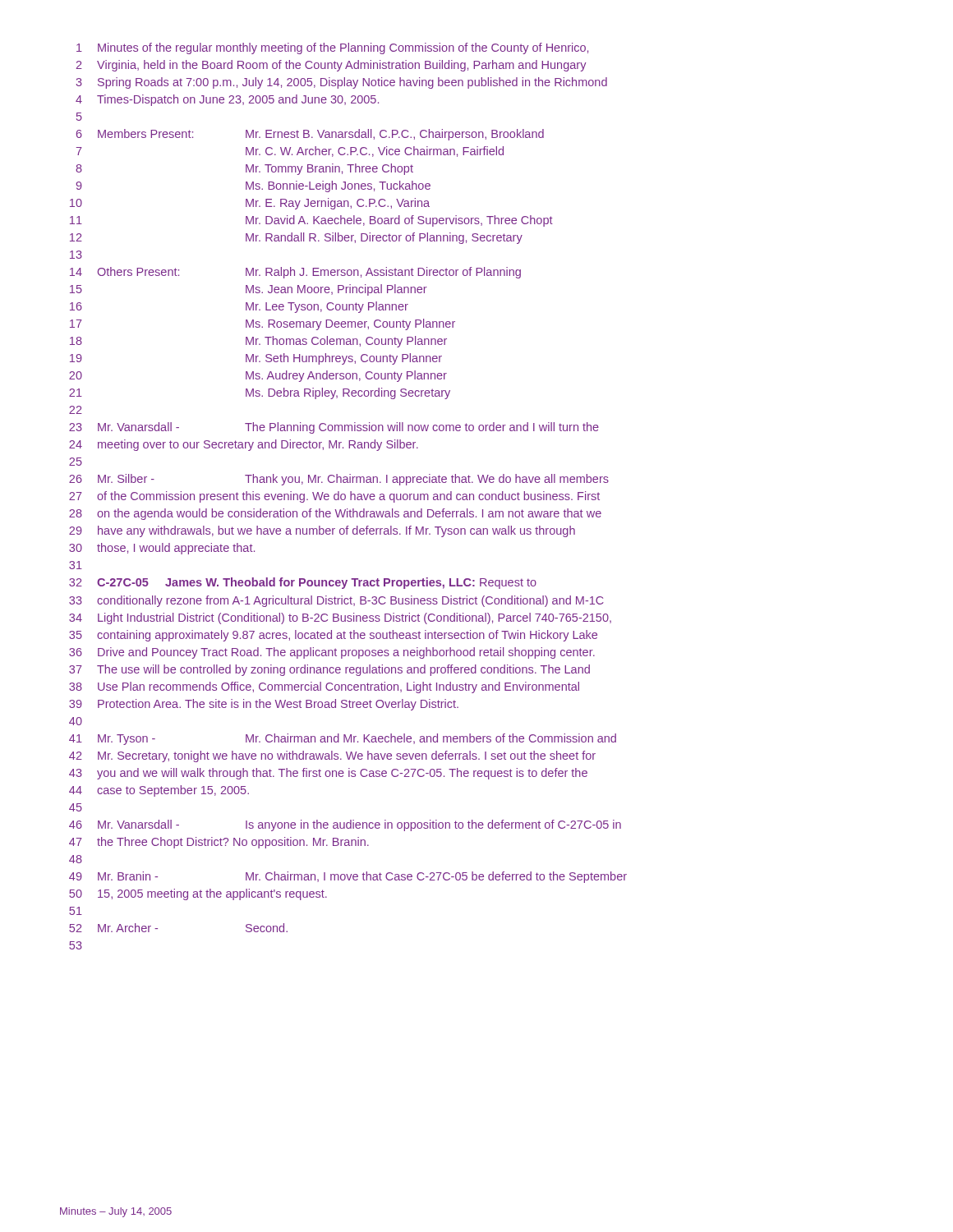Select the text containing "52 Mr. Archer - Second. 53"
Image resolution: width=953 pixels, height=1232 pixels.
[x=129, y=928]
